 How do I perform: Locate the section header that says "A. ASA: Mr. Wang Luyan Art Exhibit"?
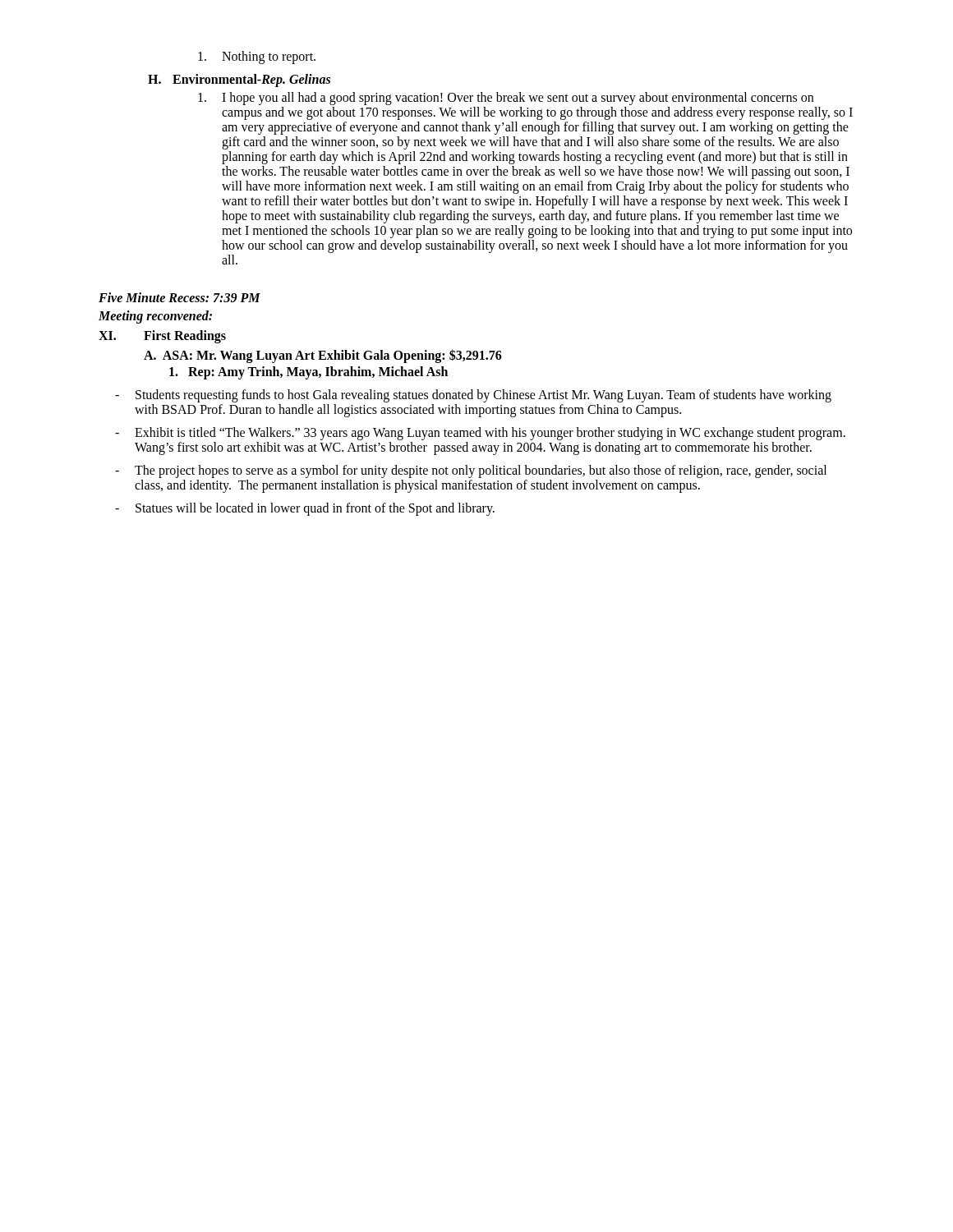pyautogui.click(x=499, y=364)
